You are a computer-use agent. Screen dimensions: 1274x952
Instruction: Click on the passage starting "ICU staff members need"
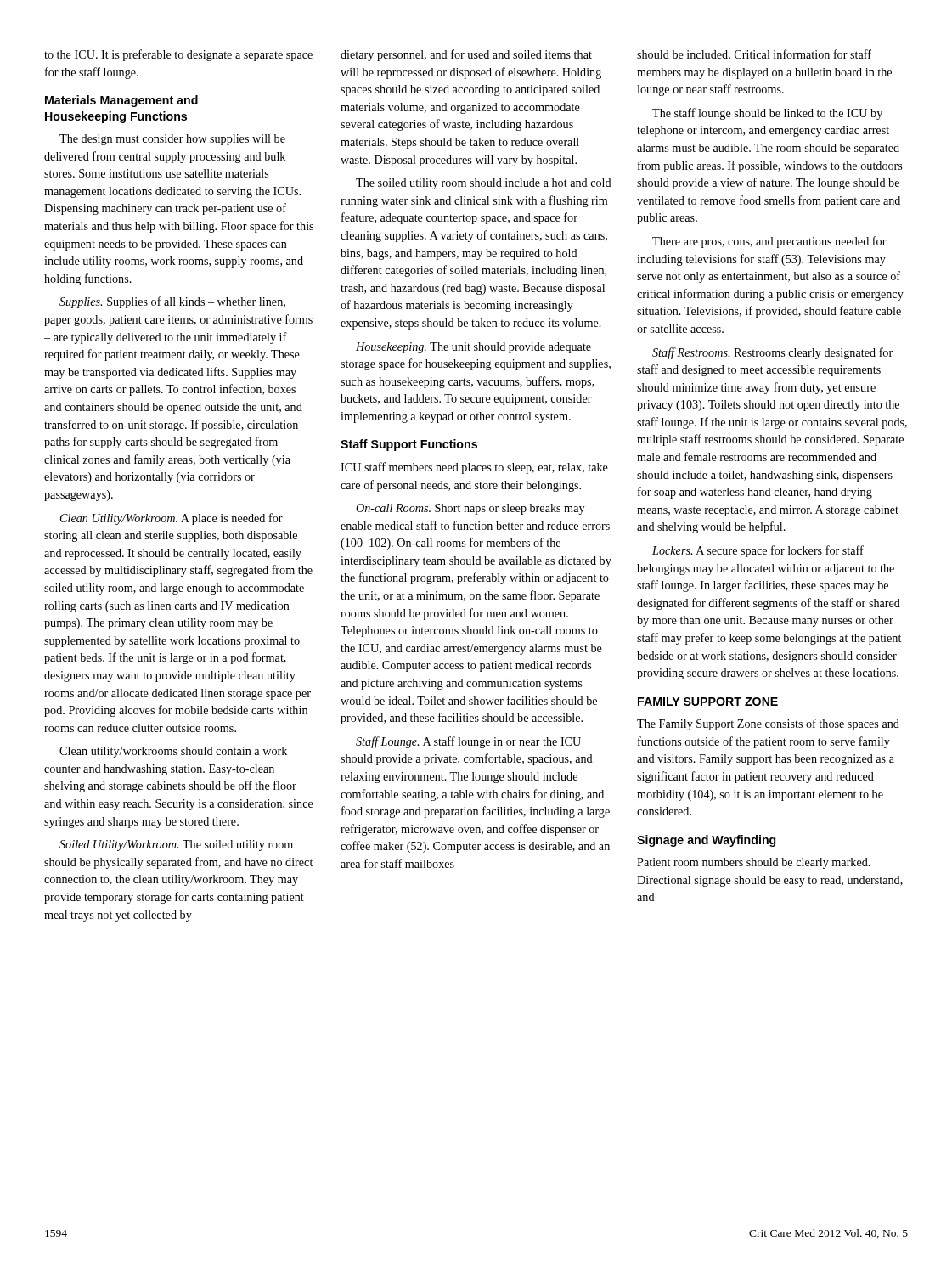pyautogui.click(x=476, y=666)
